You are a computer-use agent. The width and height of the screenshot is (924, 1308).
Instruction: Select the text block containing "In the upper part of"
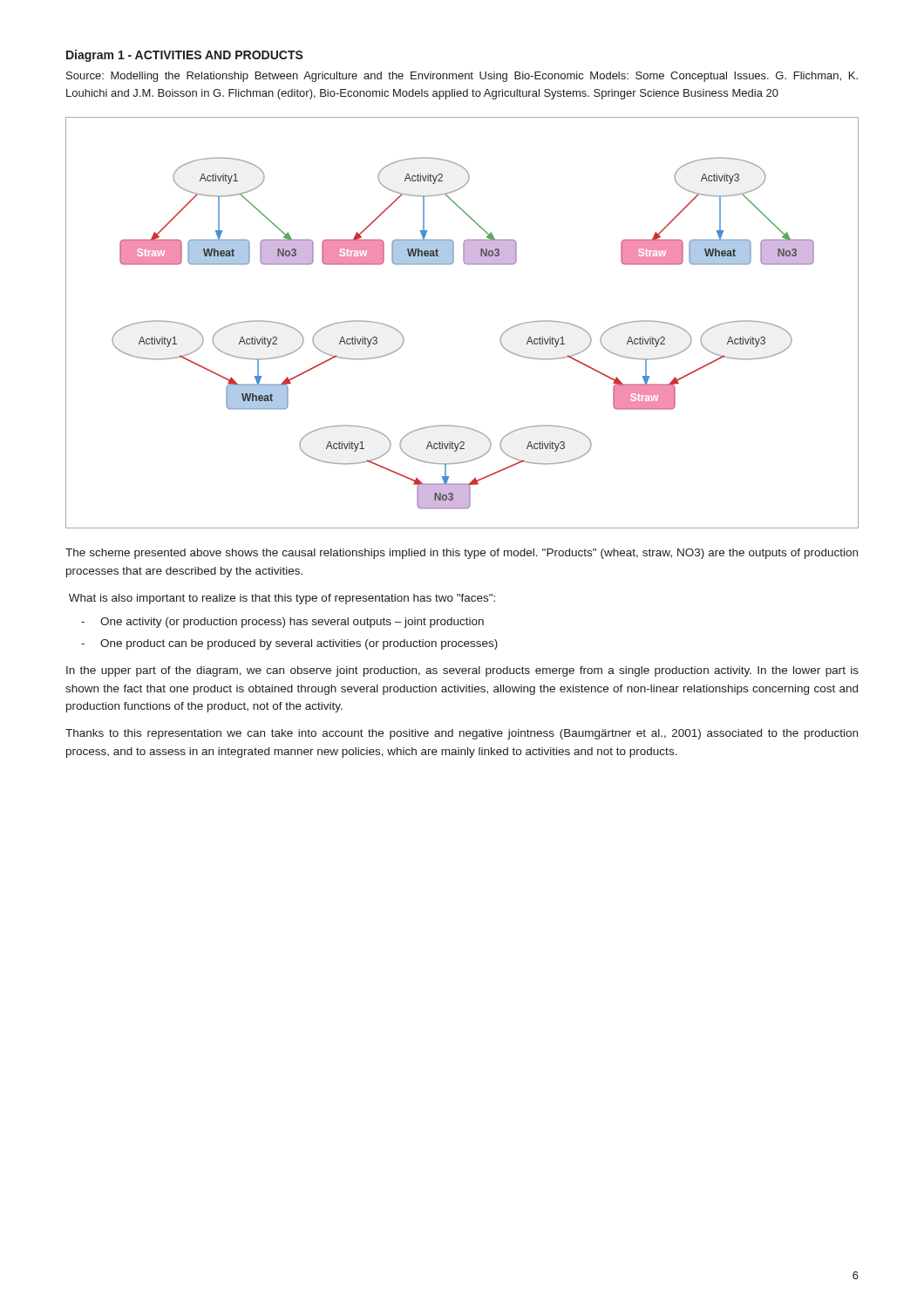[462, 688]
